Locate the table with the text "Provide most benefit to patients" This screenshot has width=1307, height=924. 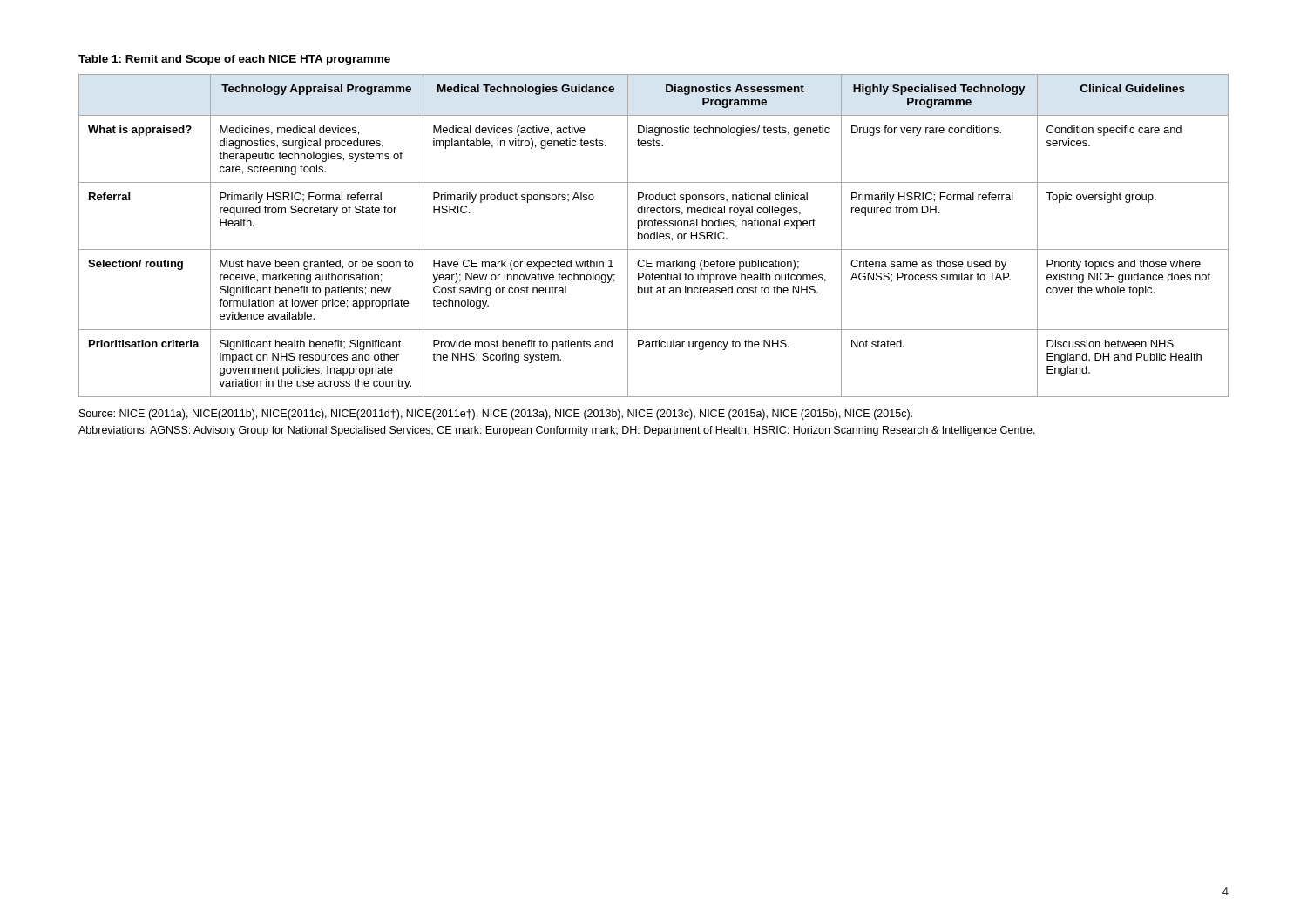coord(654,236)
